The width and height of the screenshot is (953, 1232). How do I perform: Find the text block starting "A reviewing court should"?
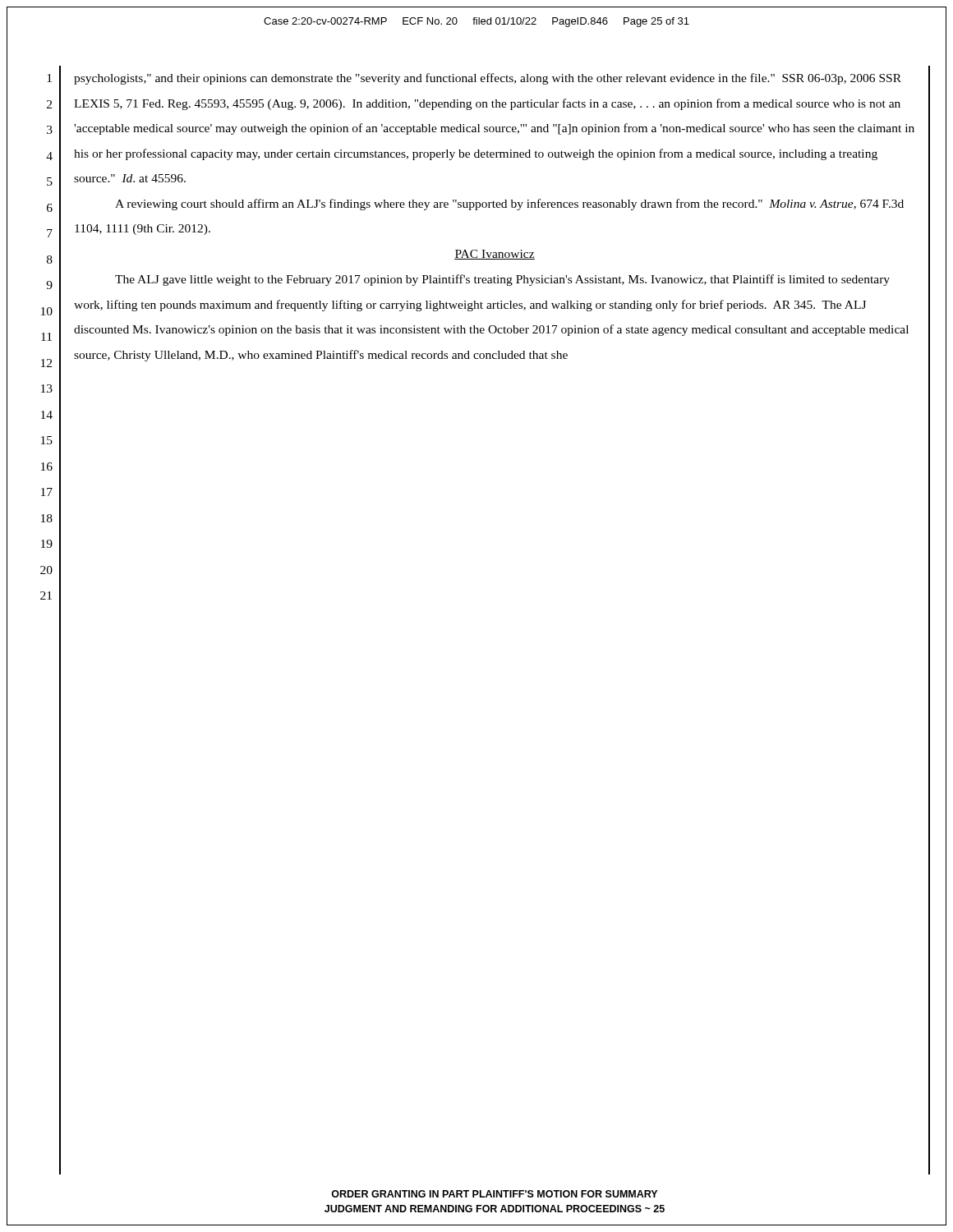click(x=489, y=216)
